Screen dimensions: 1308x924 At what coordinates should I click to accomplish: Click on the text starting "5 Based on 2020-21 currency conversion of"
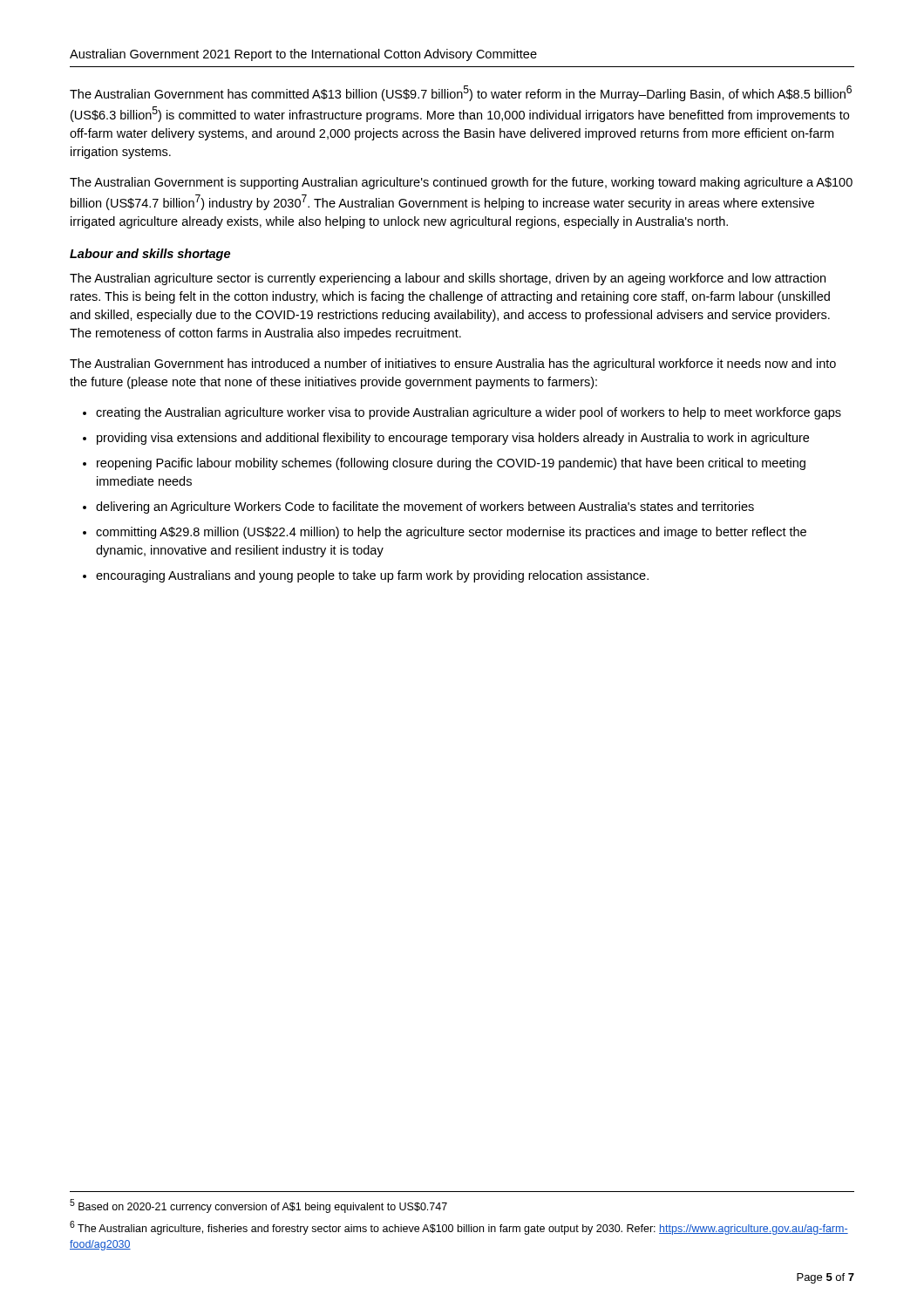click(x=259, y=1206)
